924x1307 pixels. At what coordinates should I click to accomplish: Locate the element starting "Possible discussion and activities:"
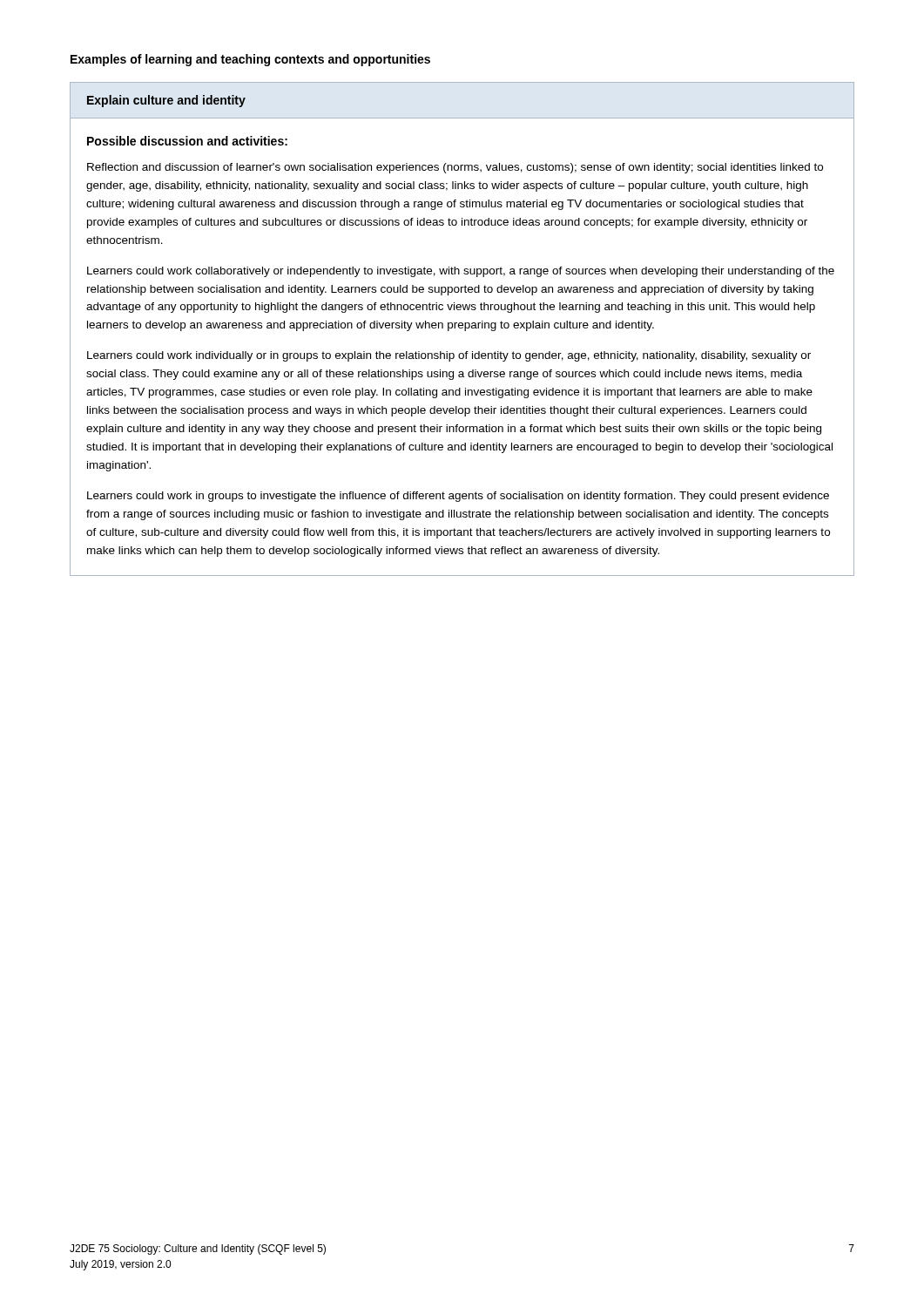(187, 141)
